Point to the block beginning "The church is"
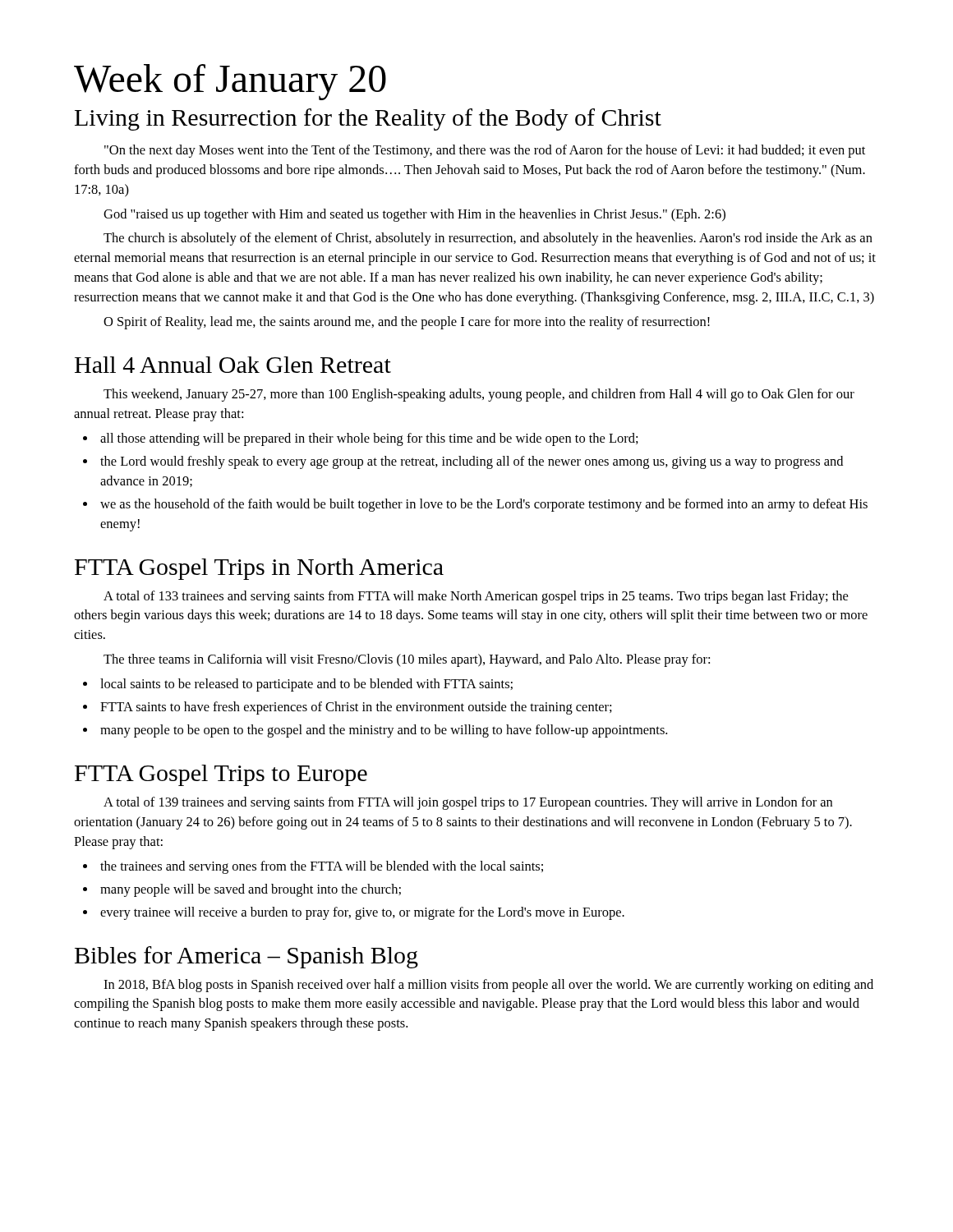Viewport: 953px width, 1232px height. (x=476, y=268)
